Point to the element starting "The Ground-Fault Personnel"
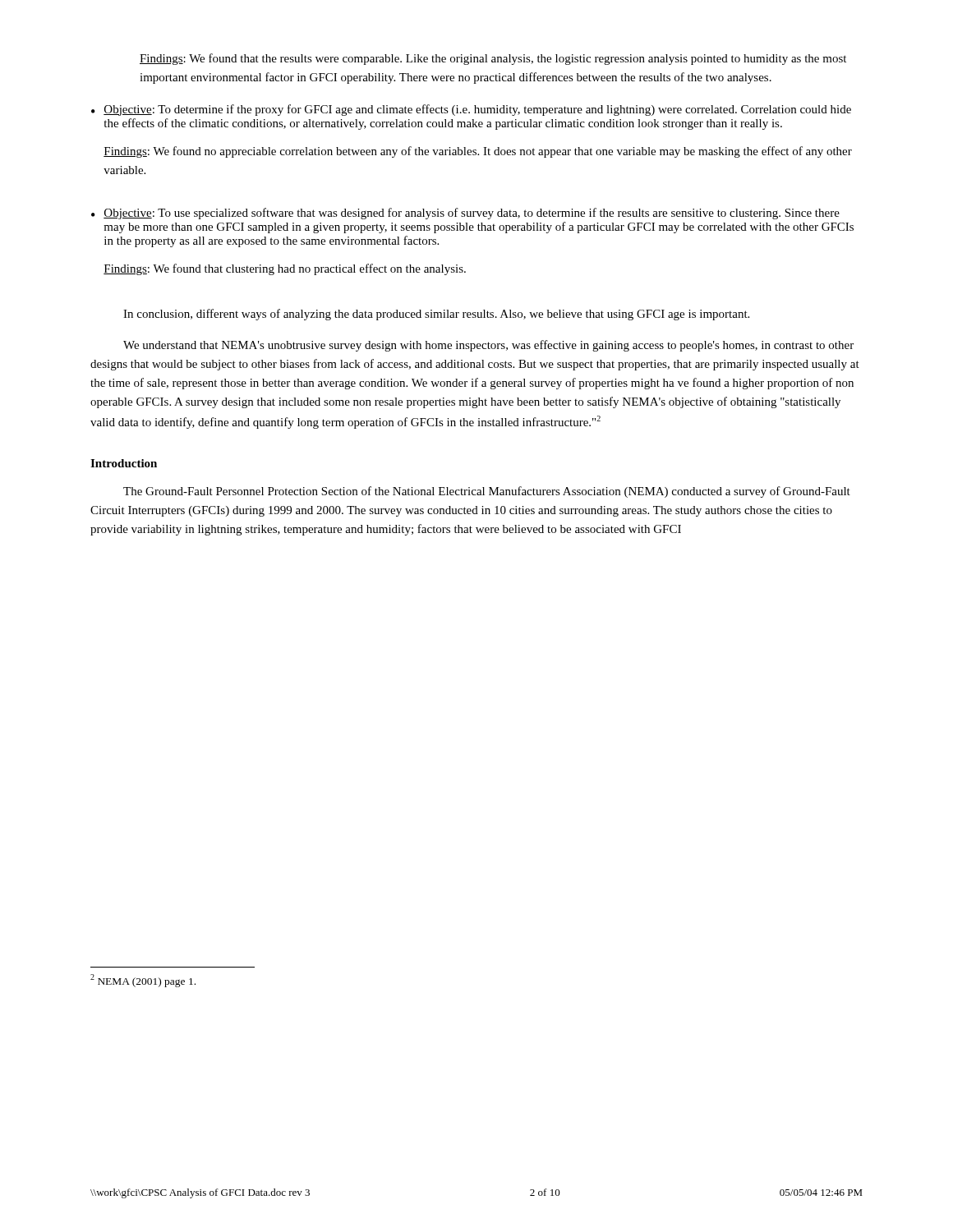Screen dimensions: 1232x953 [470, 510]
